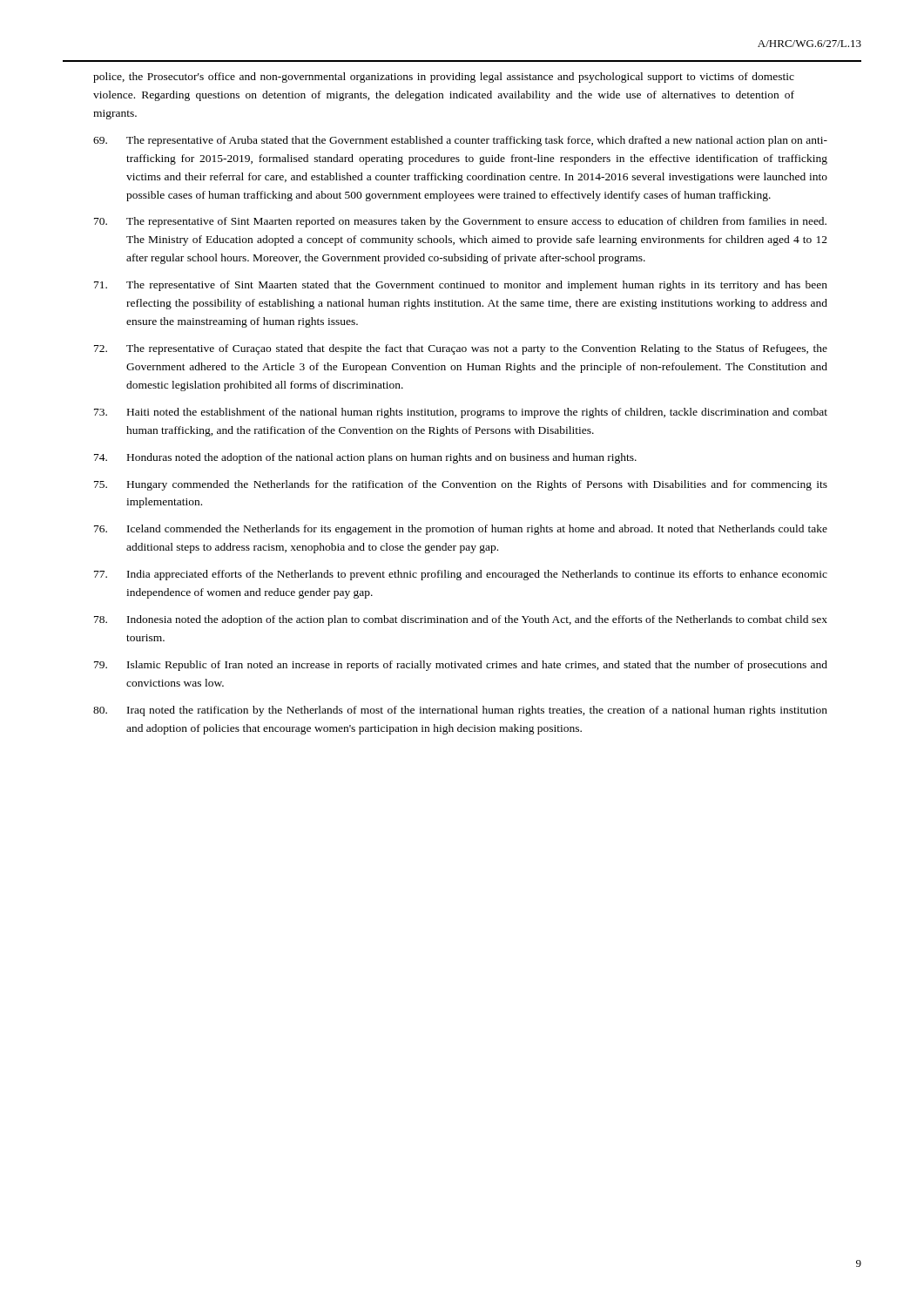Select the text starting "Iceland commended the Netherlands for its"
924x1307 pixels.
click(x=460, y=539)
